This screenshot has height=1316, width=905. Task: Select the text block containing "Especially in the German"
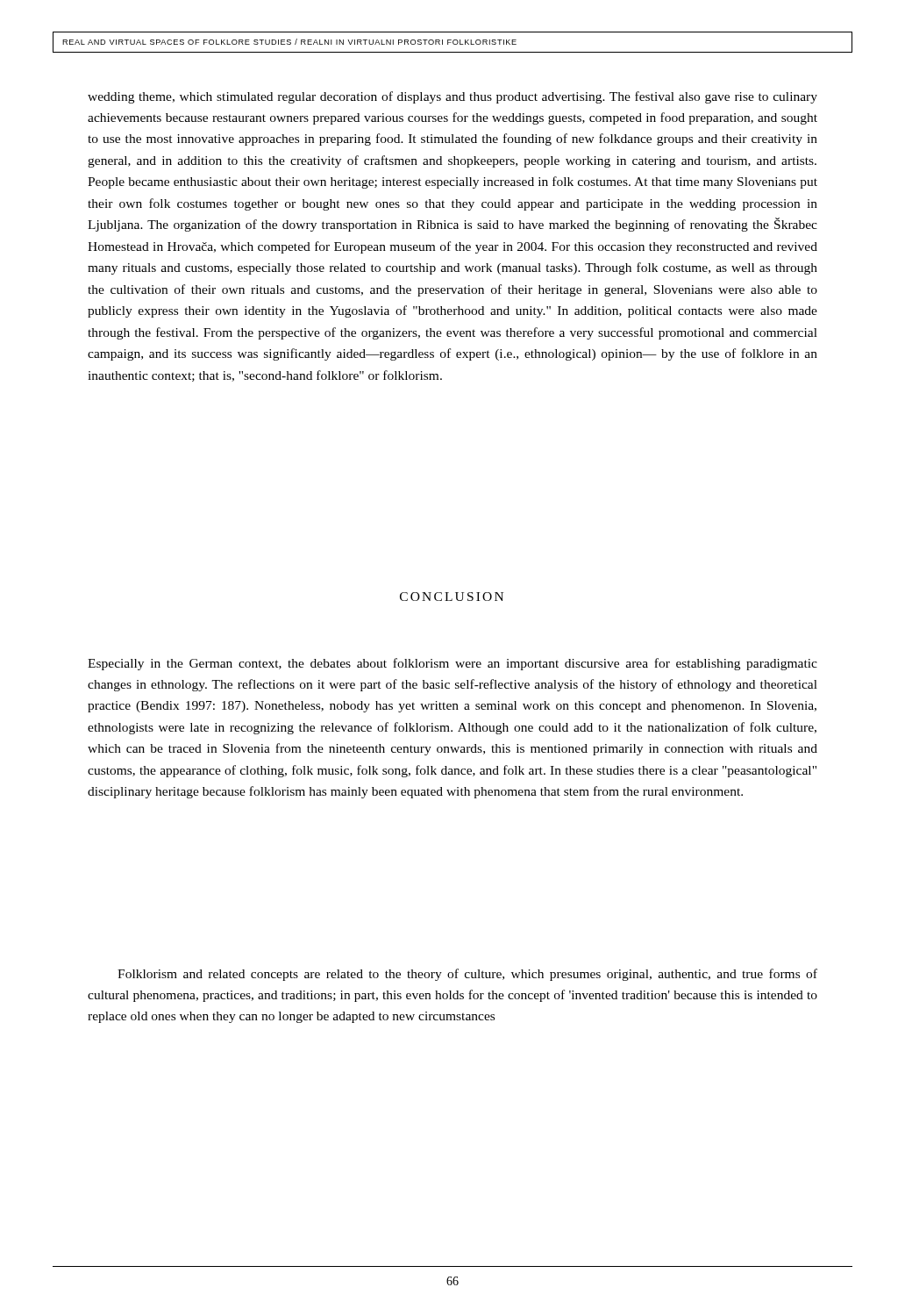452,727
